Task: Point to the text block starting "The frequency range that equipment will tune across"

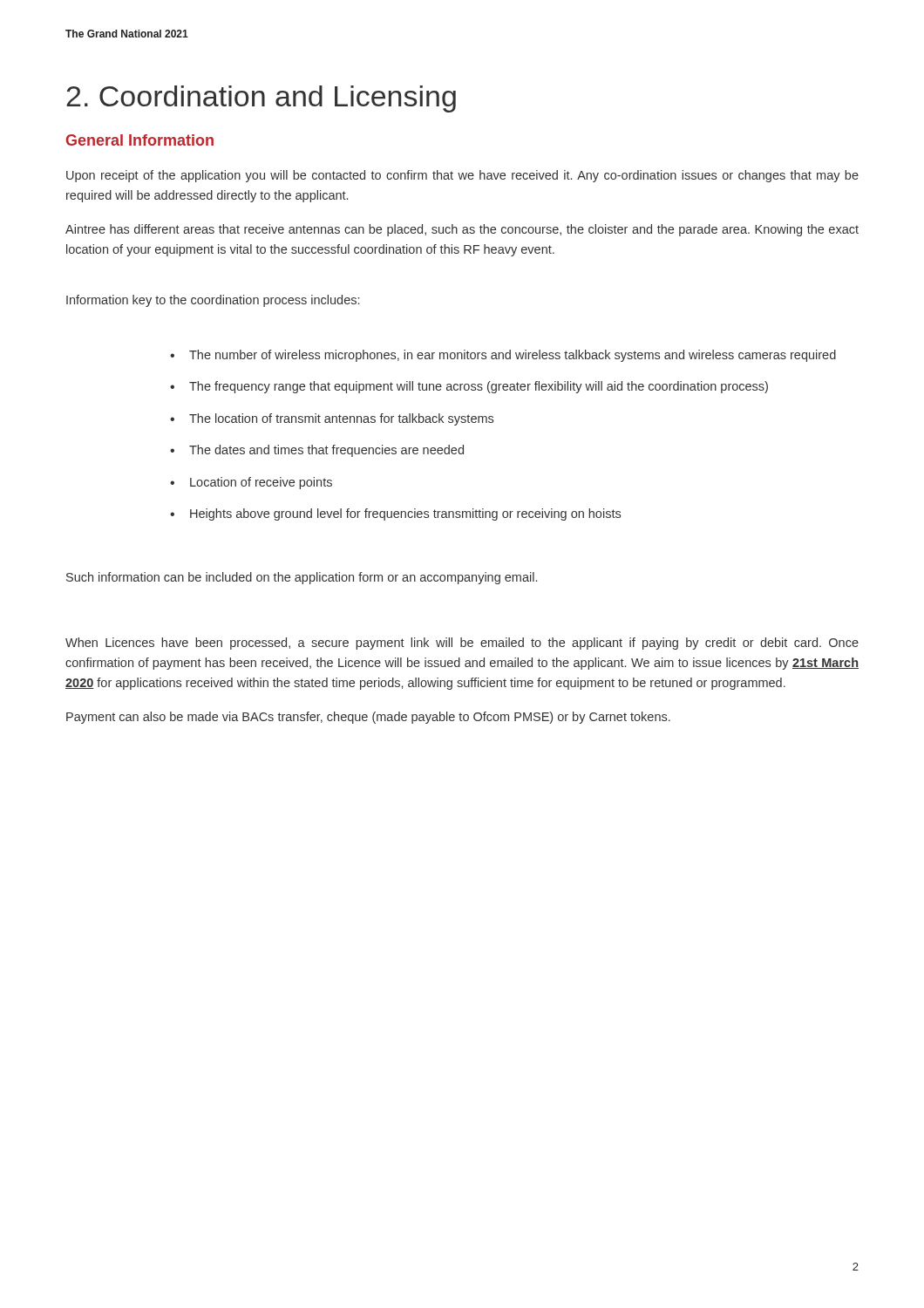Action: pos(479,386)
